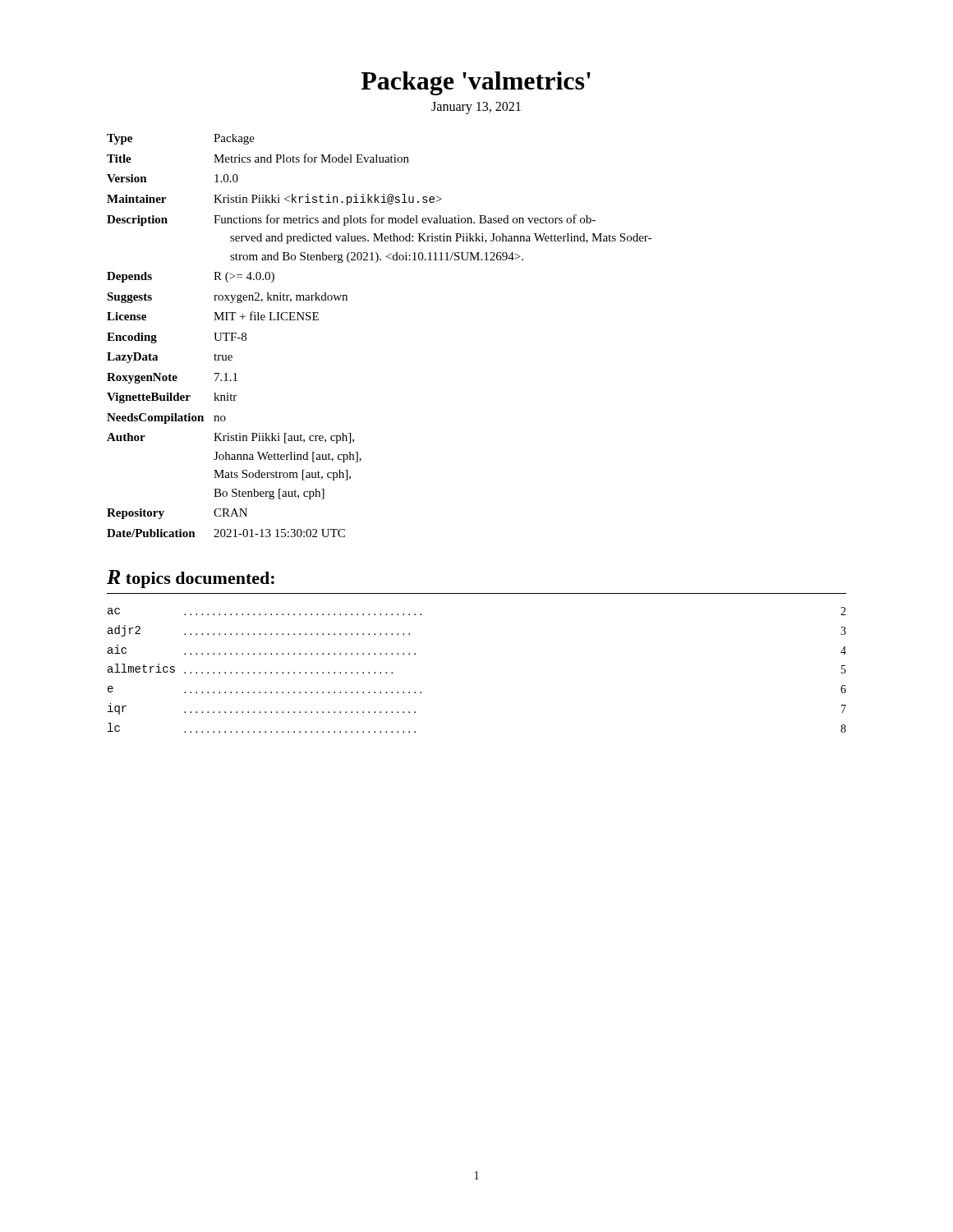Viewport: 953px width, 1232px height.
Task: Find the text that says "LazyData true"
Action: pyautogui.click(x=124, y=358)
